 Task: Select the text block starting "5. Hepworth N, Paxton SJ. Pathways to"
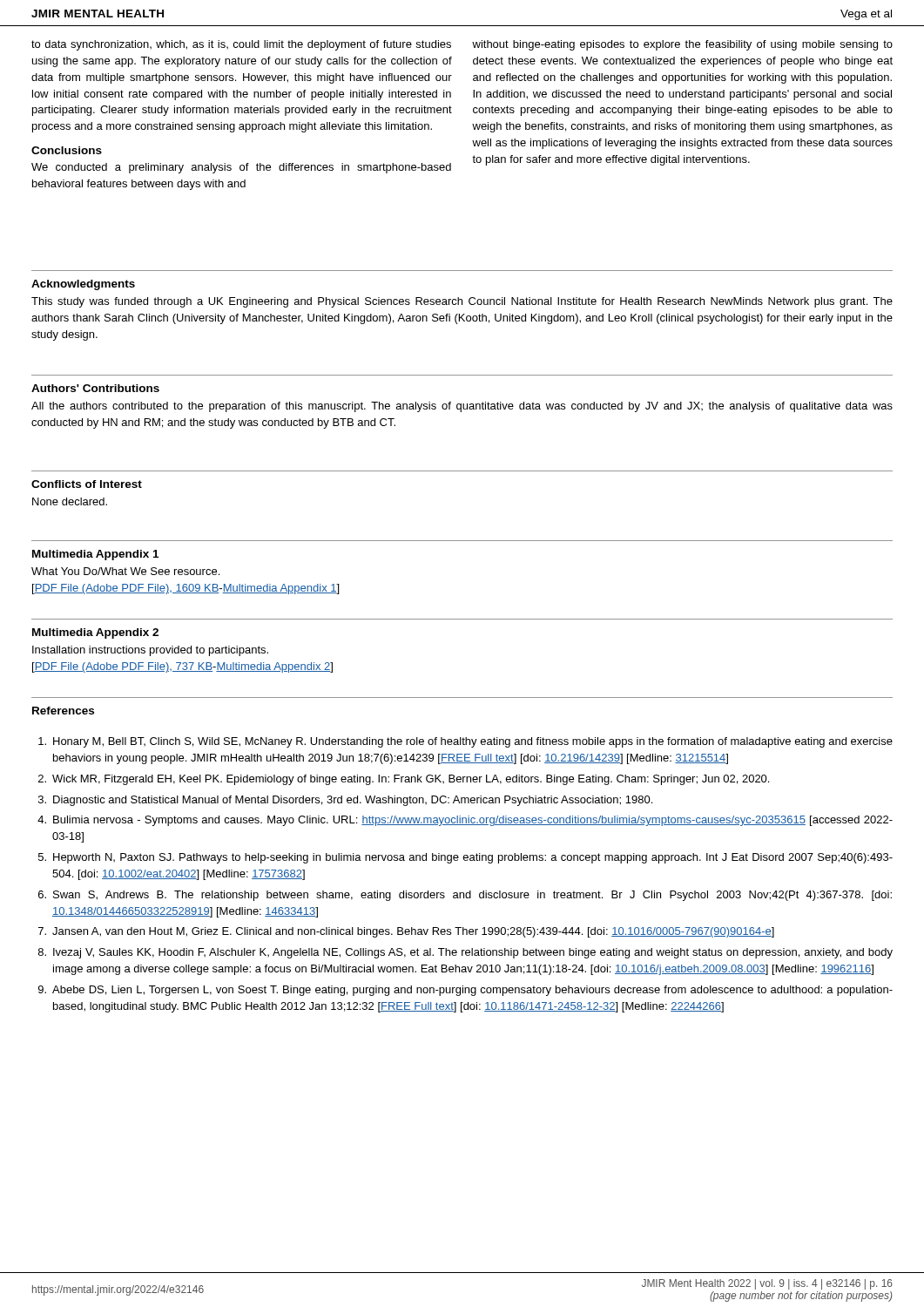coord(462,866)
